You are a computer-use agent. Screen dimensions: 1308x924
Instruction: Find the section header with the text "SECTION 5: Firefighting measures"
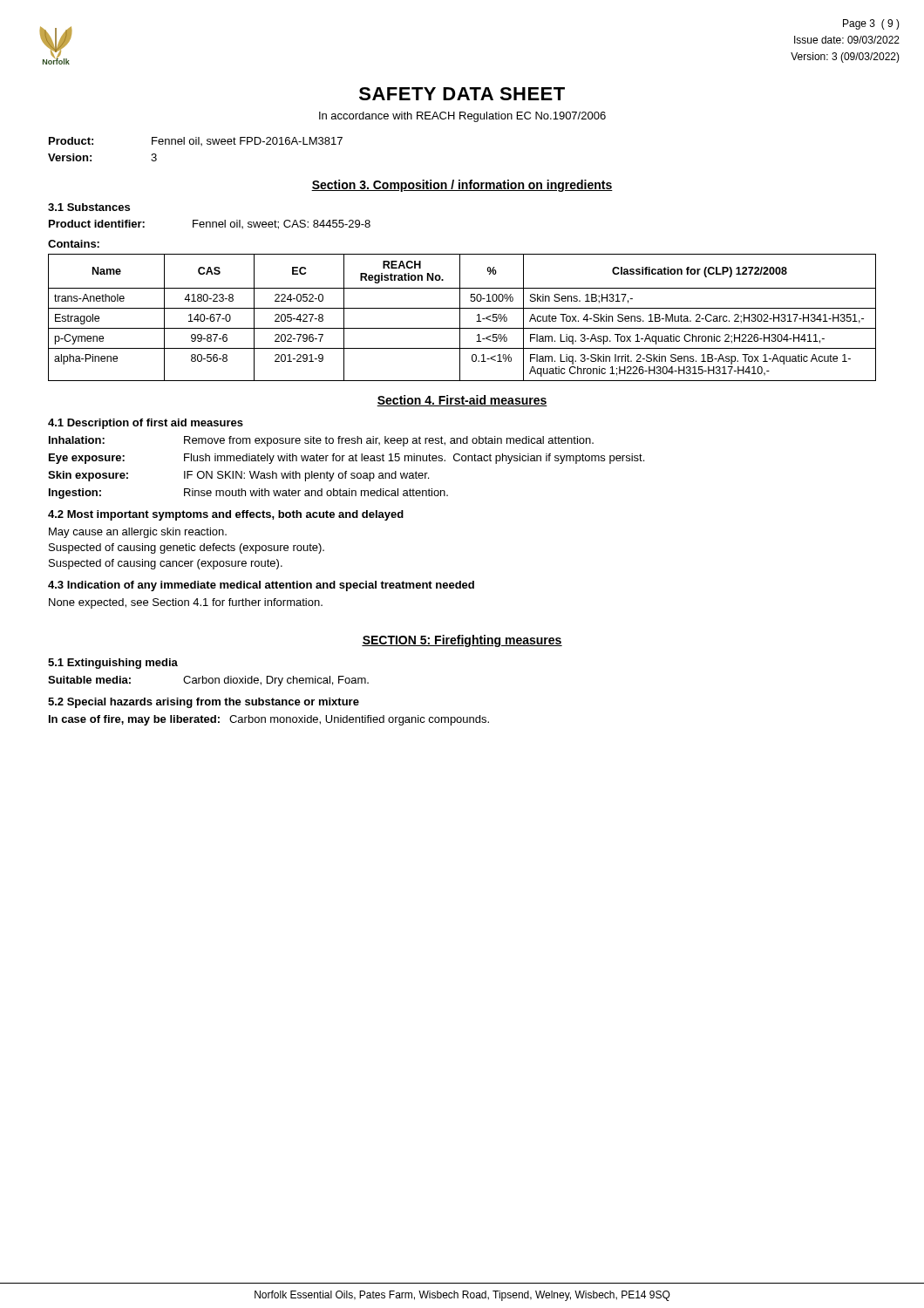(x=462, y=640)
